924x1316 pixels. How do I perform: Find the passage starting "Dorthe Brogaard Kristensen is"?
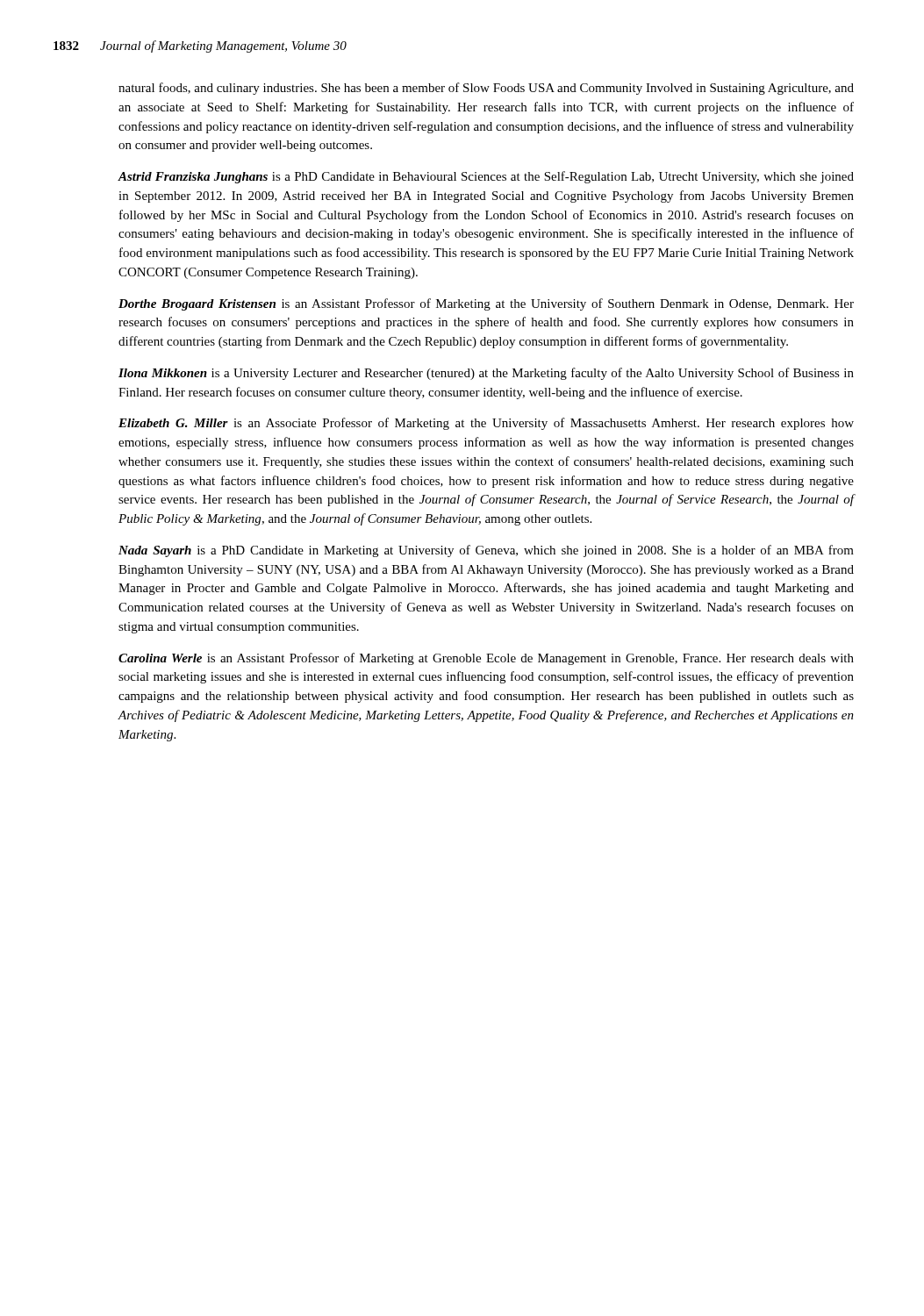(486, 322)
